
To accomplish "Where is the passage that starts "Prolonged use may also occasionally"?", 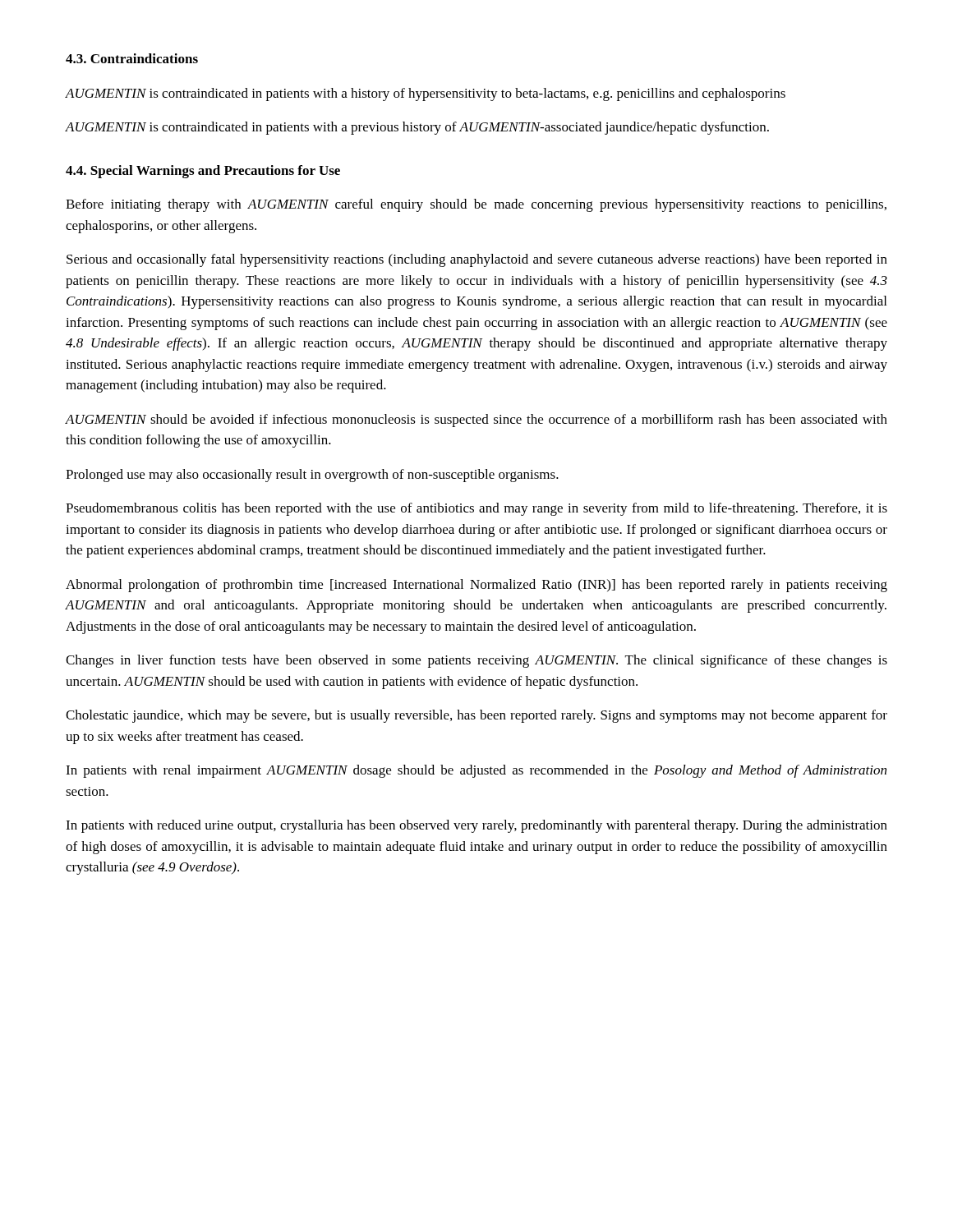I will (x=312, y=474).
